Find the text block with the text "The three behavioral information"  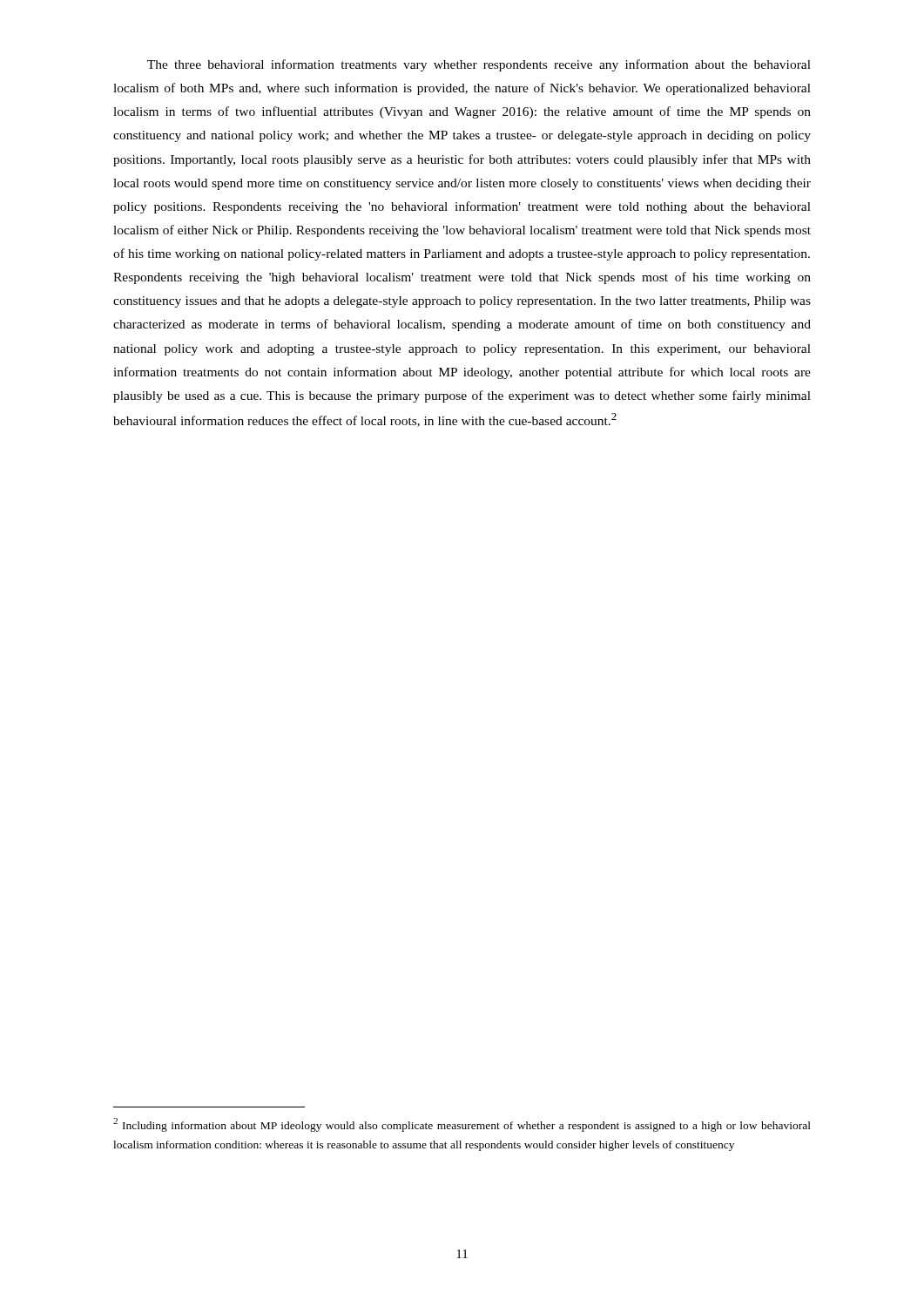tap(462, 242)
